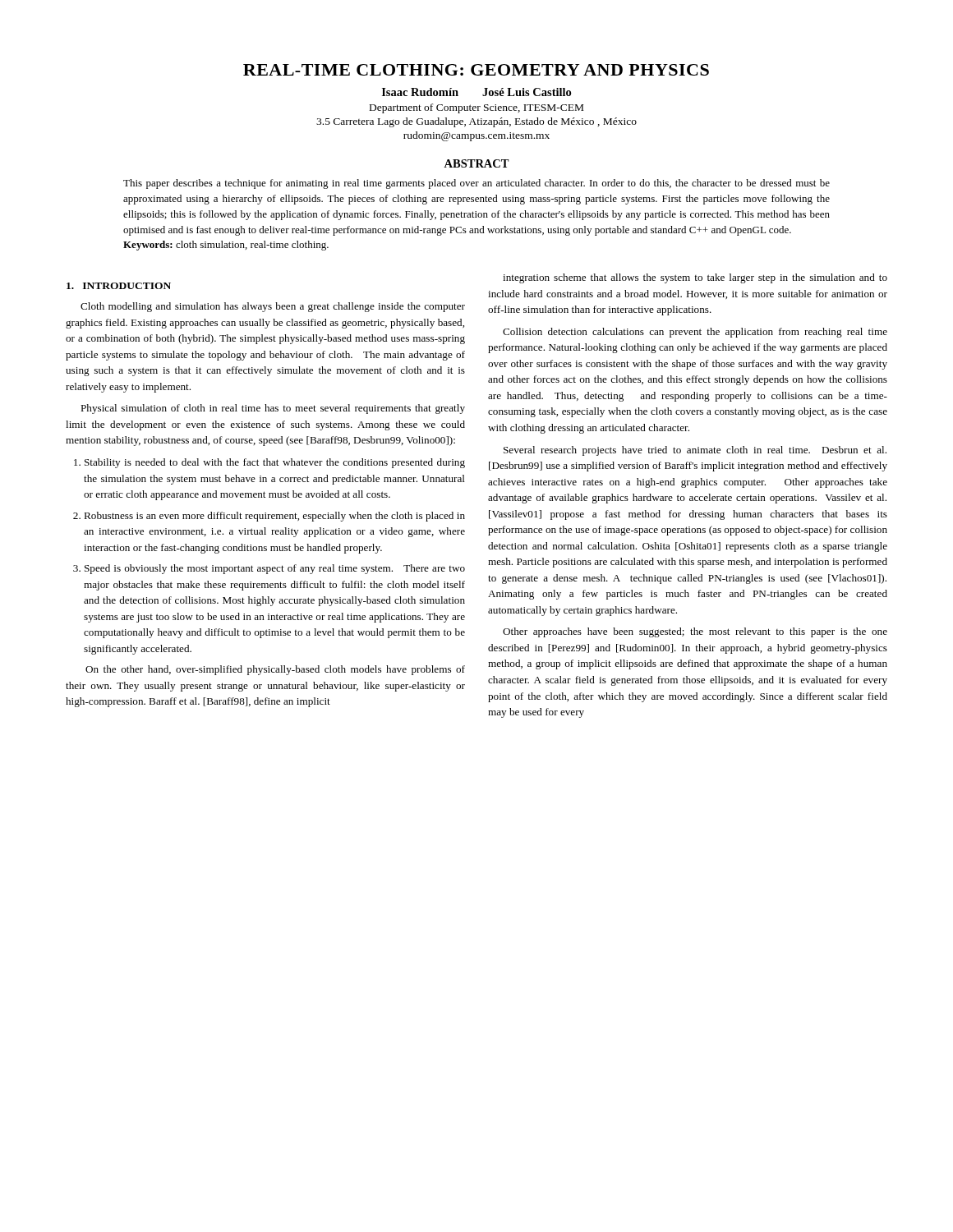Find the block on this page that starts "Stability is needed"

click(x=274, y=478)
